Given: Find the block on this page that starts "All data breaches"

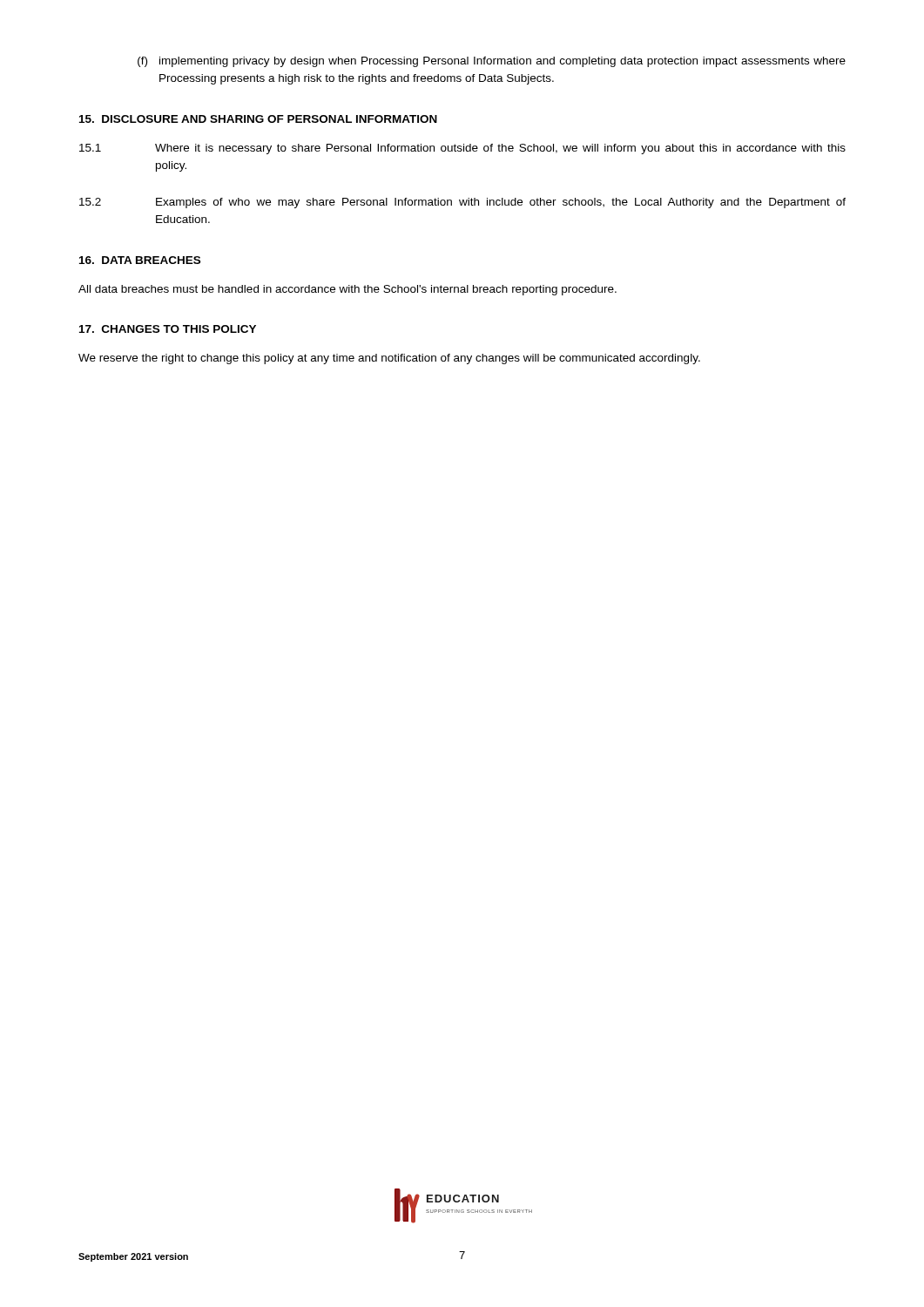Looking at the screenshot, I should [x=348, y=288].
